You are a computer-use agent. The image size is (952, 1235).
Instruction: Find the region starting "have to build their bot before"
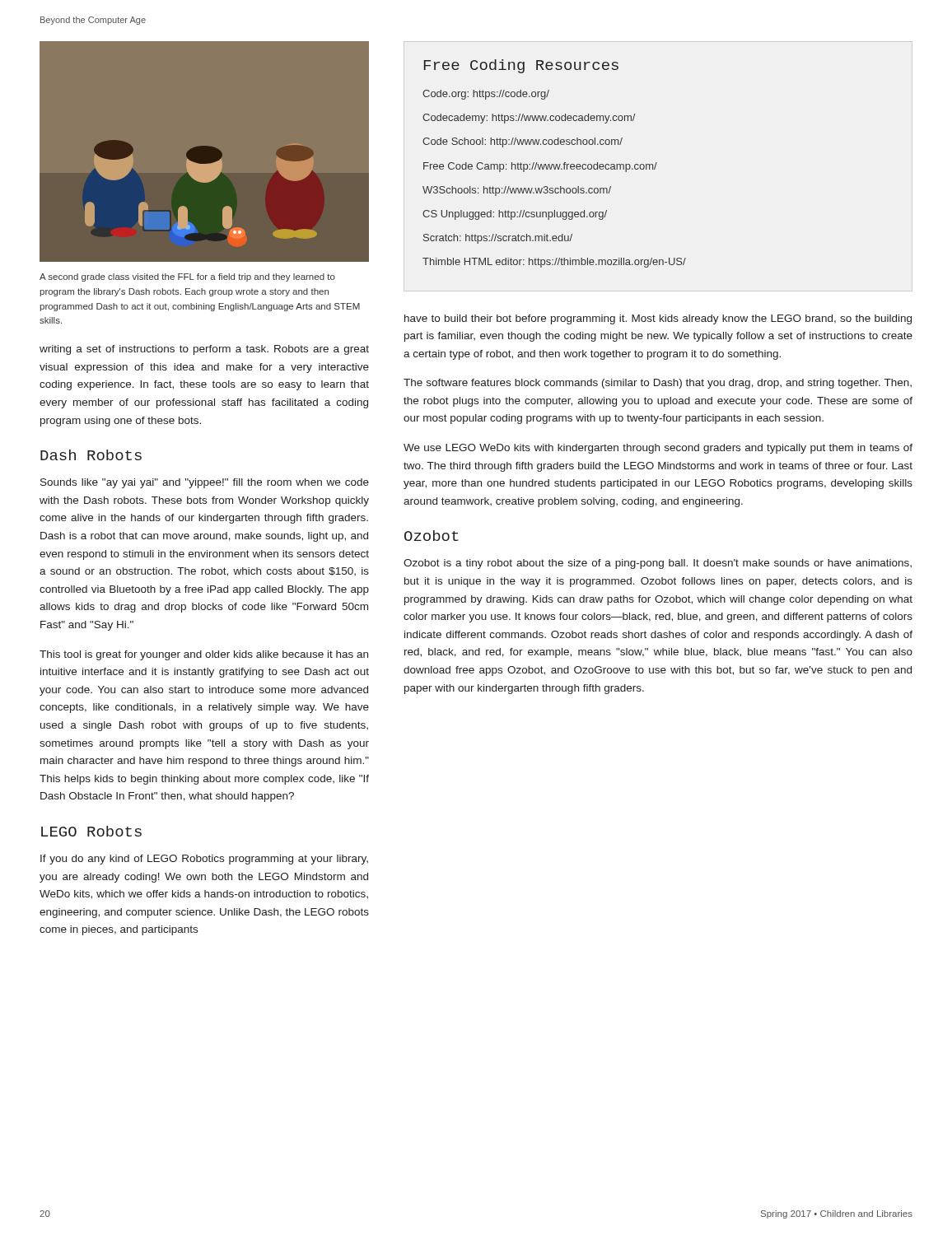(658, 336)
